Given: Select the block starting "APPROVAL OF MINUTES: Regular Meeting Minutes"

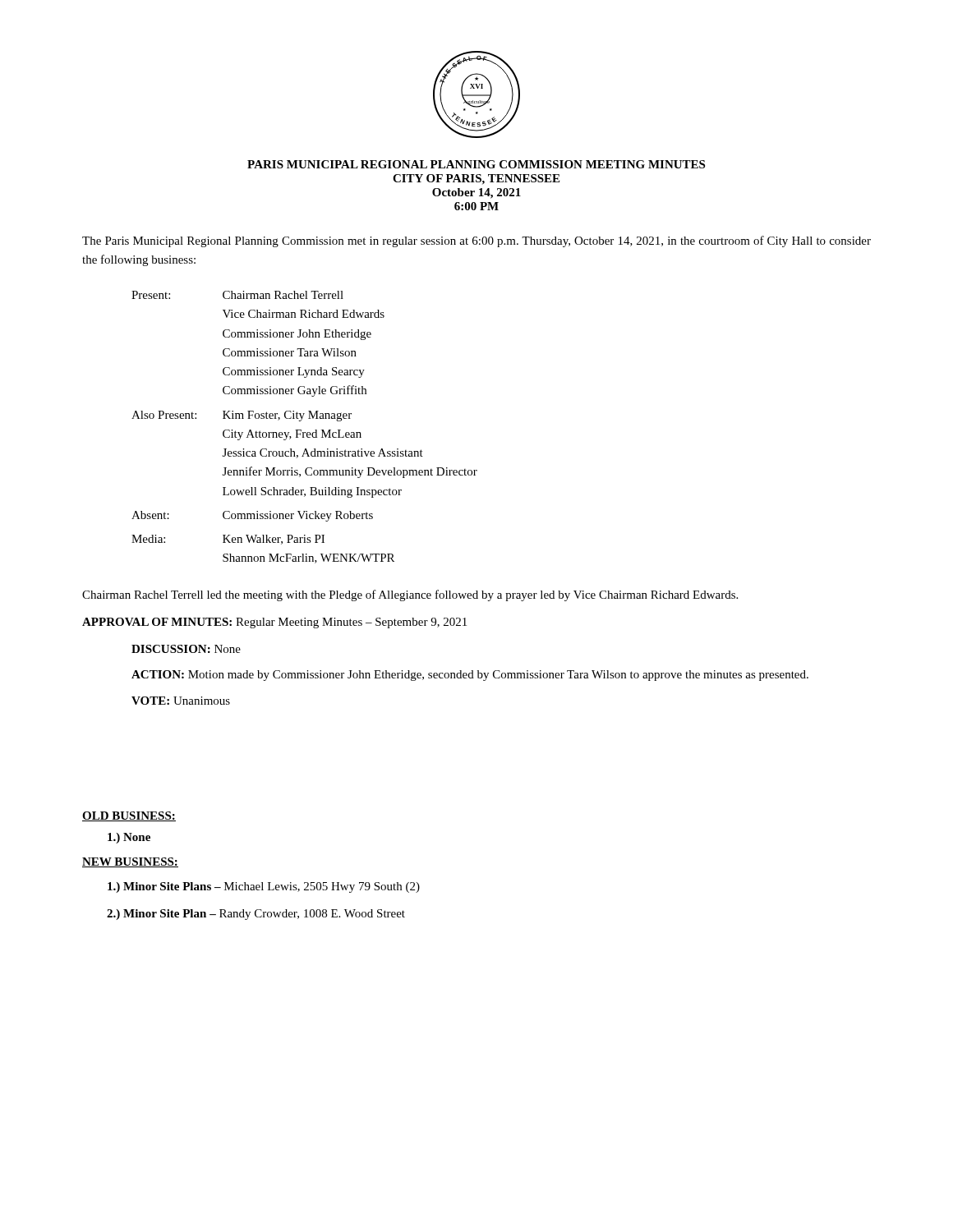Looking at the screenshot, I should tap(275, 622).
